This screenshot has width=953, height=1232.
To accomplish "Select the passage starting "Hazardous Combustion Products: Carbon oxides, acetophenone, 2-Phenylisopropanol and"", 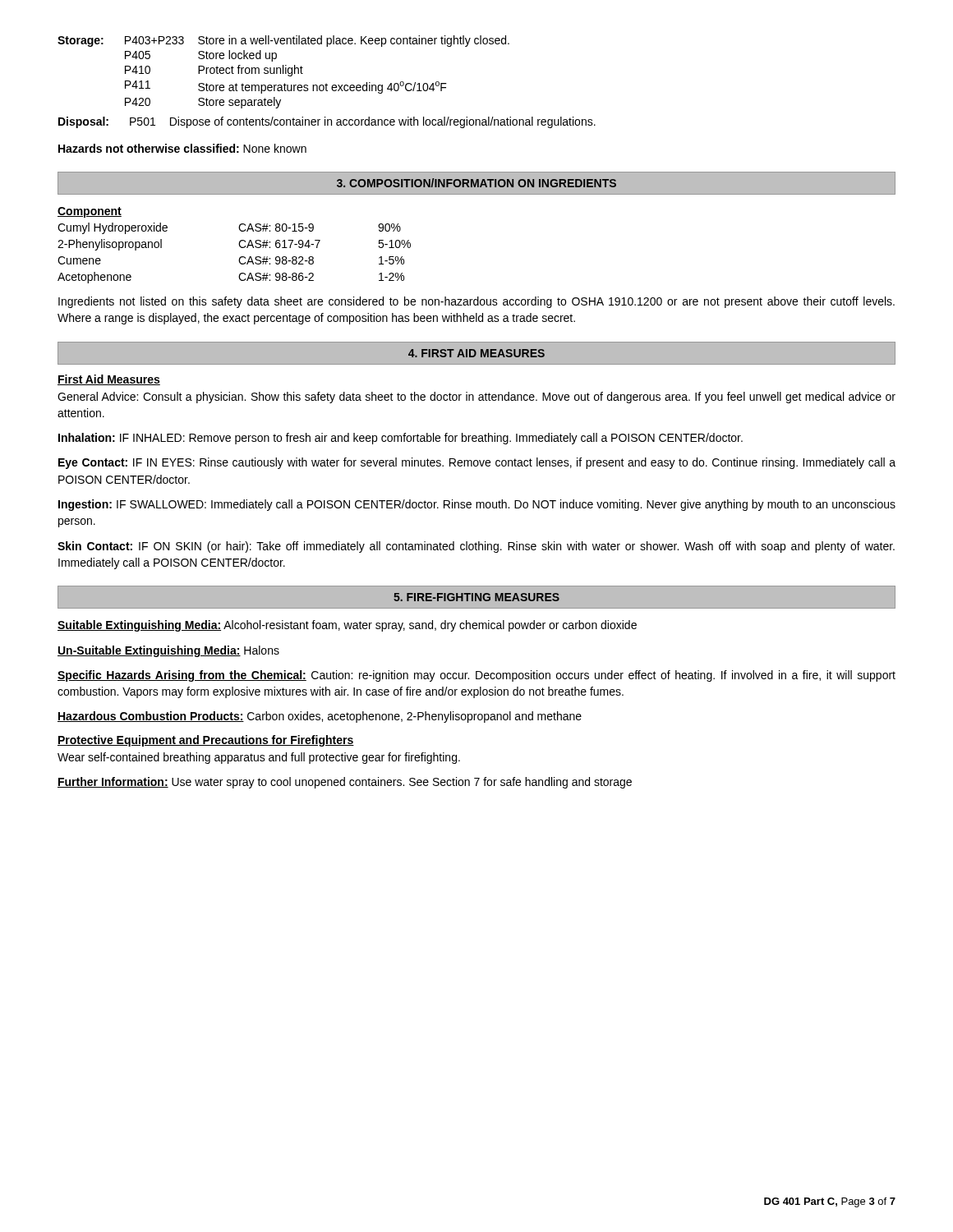I will point(320,717).
